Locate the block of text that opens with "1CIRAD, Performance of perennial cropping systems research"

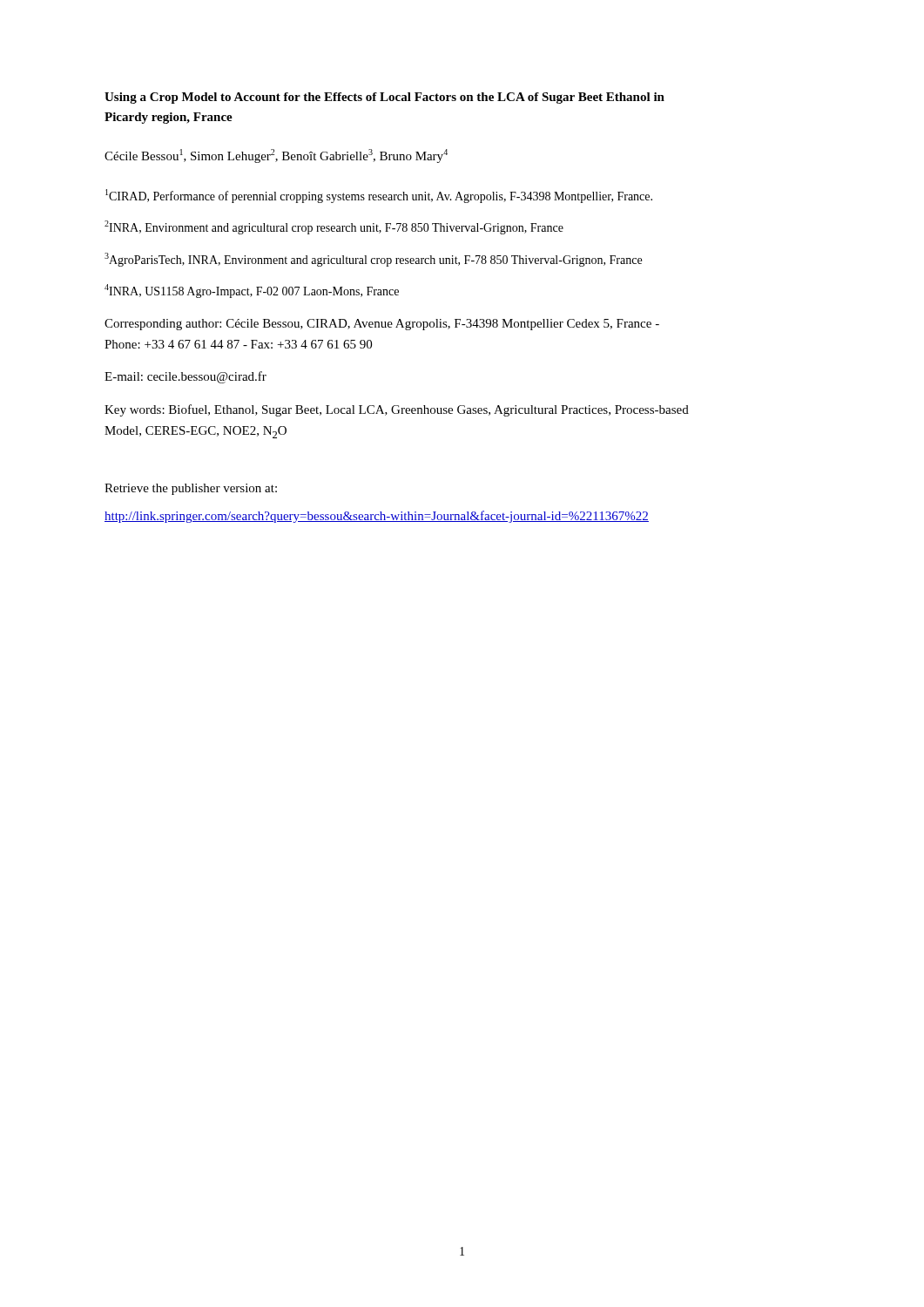click(x=379, y=195)
